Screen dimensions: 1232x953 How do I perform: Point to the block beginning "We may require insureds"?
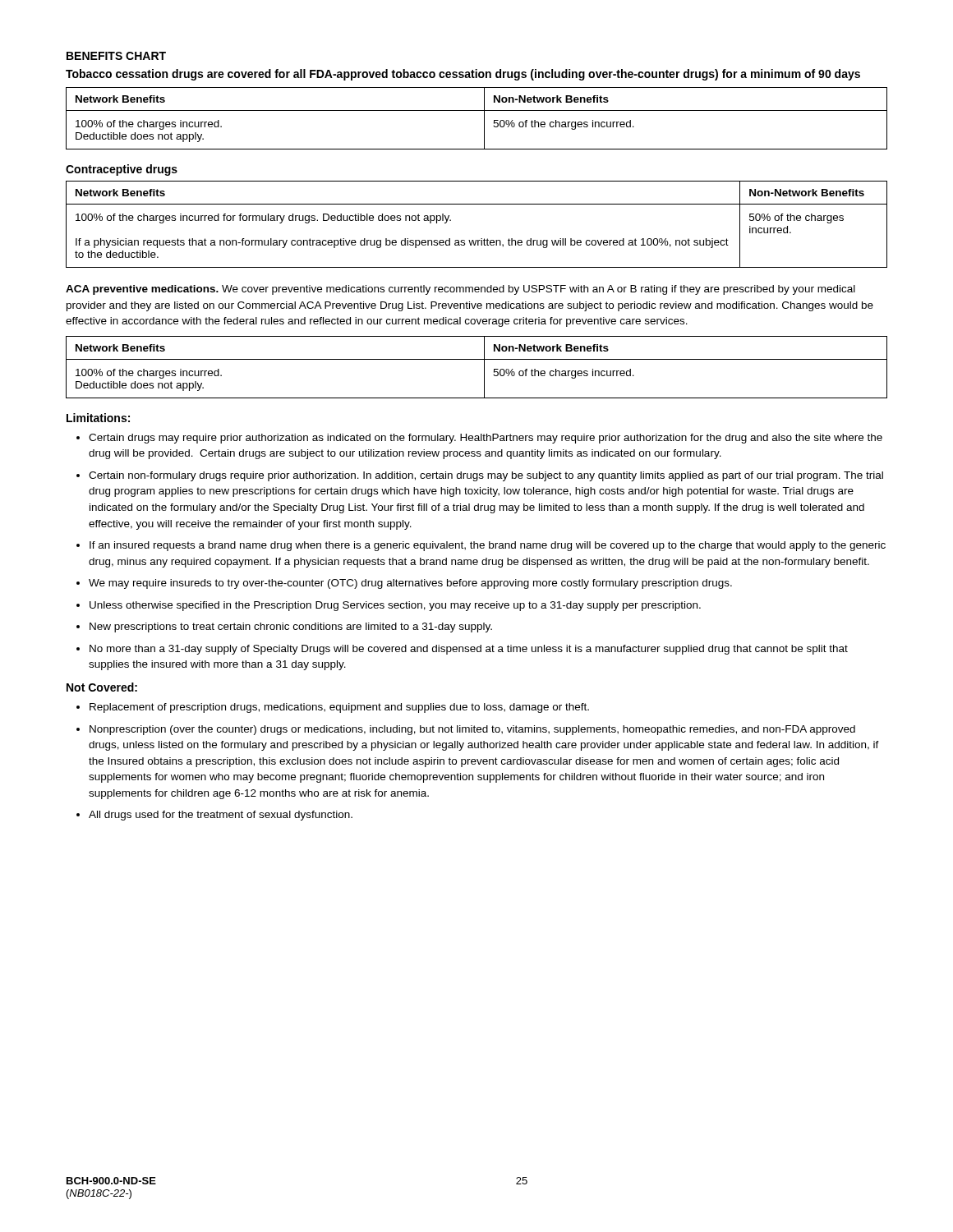point(411,583)
